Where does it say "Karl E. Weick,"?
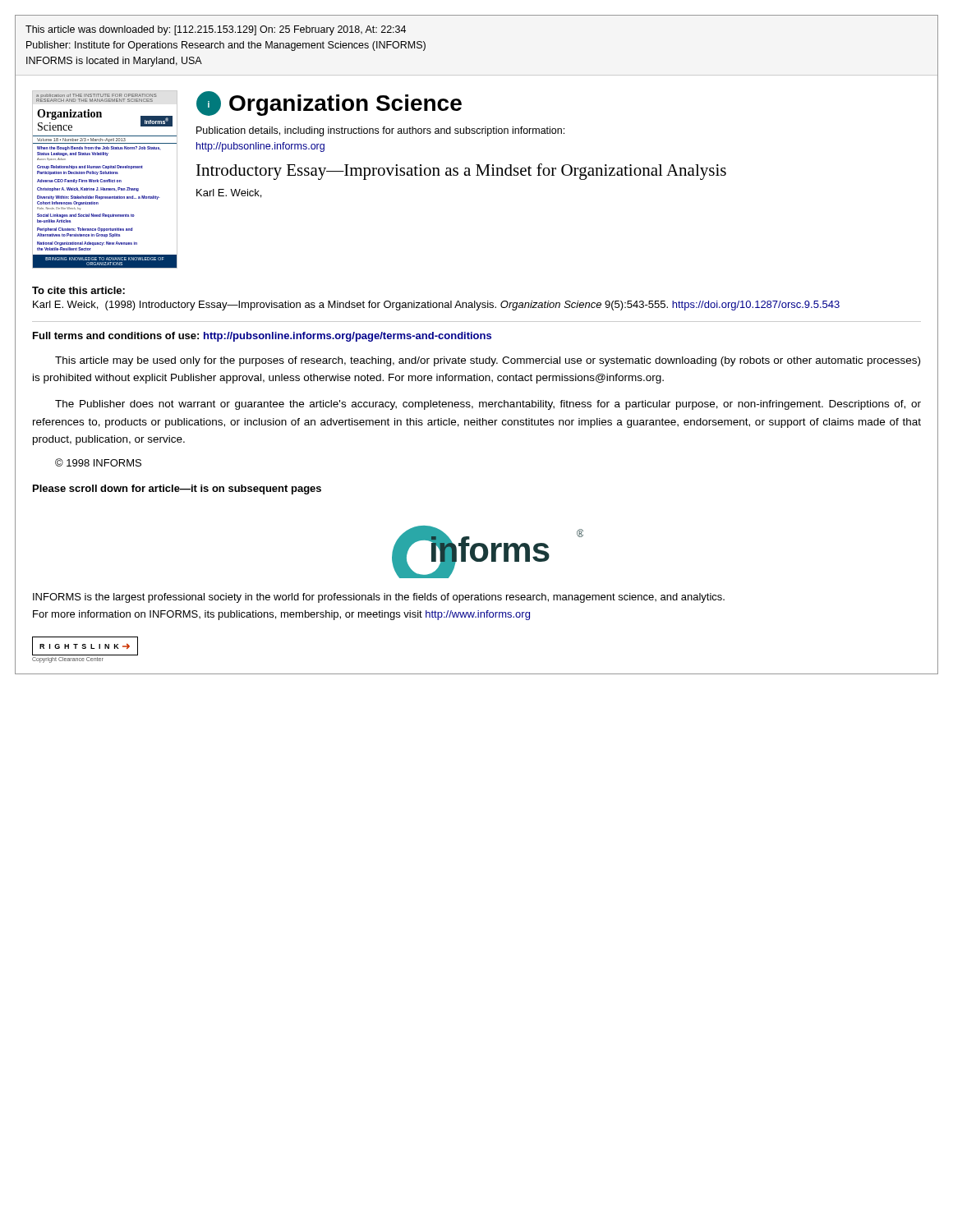 (229, 193)
